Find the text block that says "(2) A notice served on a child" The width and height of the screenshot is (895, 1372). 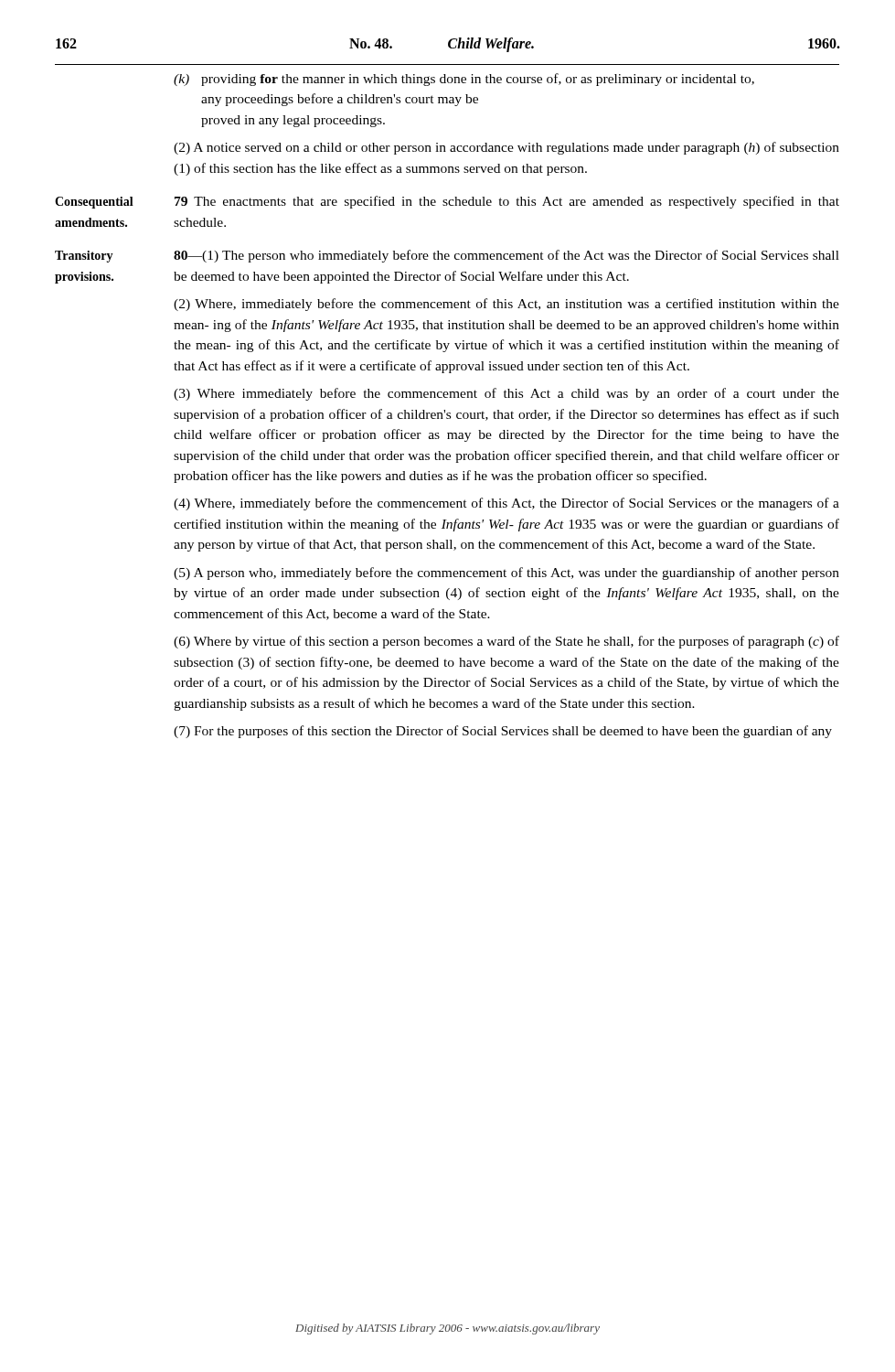[x=506, y=157]
